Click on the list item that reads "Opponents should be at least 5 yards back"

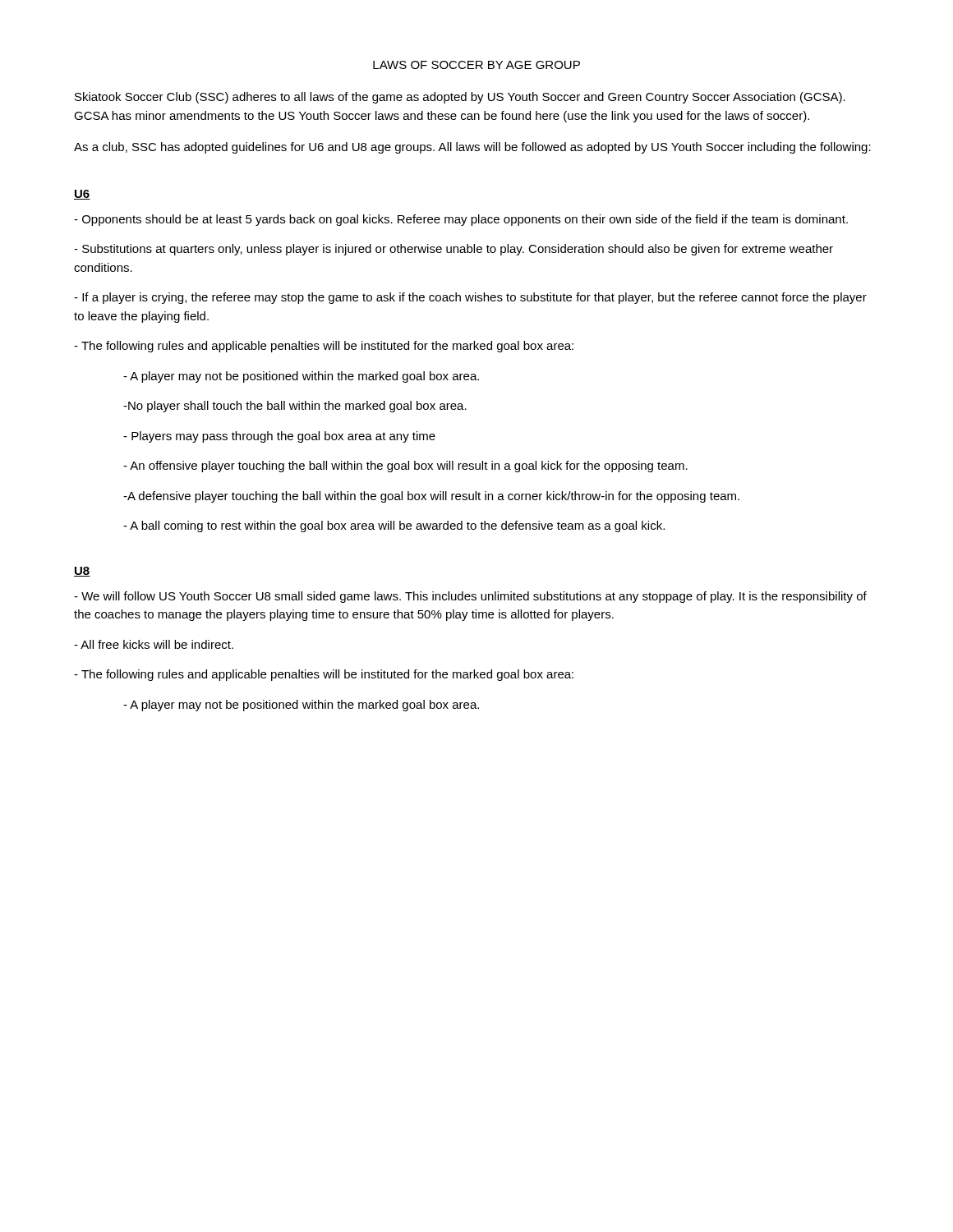point(461,218)
